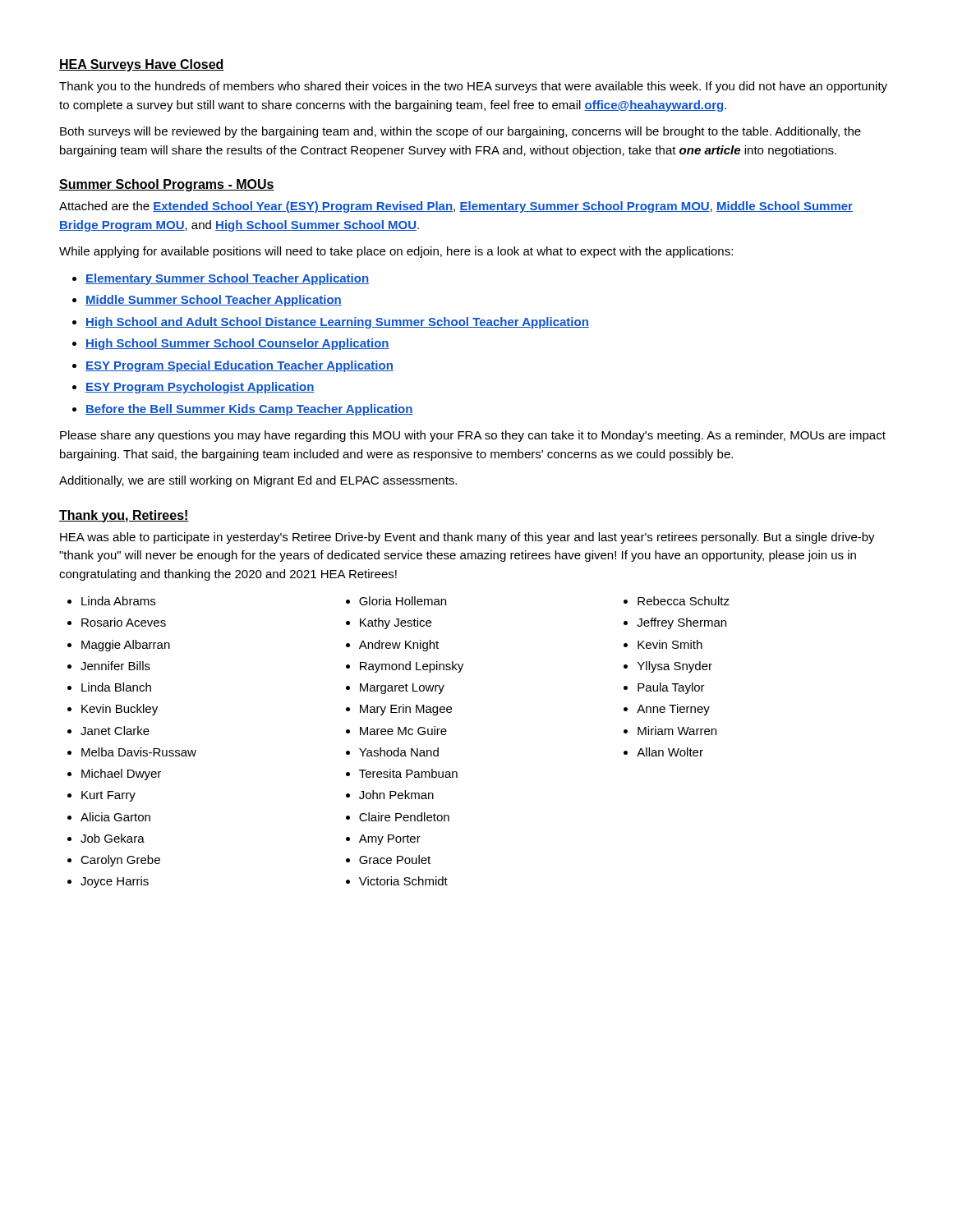Find the region starting "HEA was able to participate in yesterday's"
Screen dimensions: 1232x953
476,555
